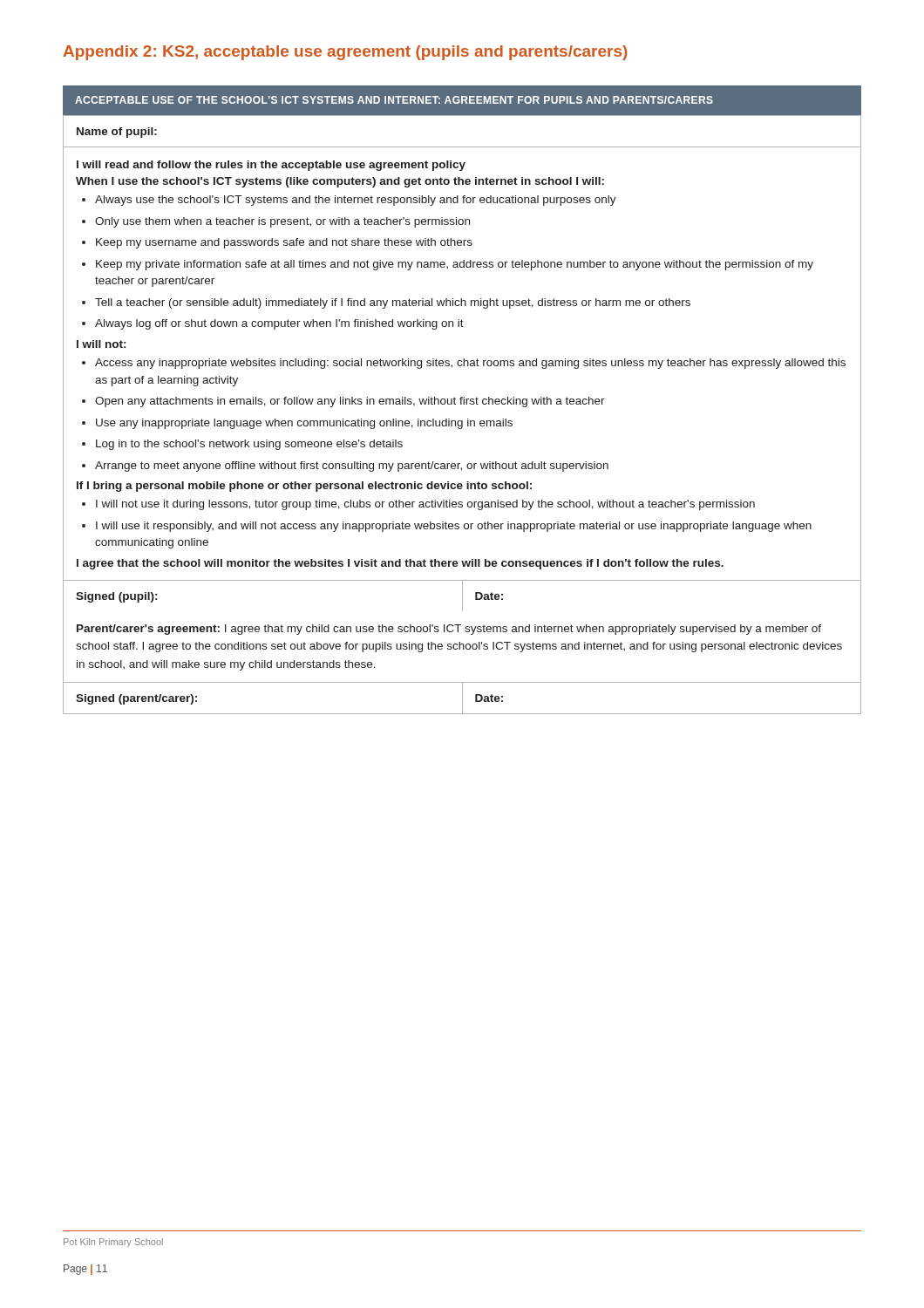Locate the list item that reads "Use any inappropriate language when communicating"

472,422
